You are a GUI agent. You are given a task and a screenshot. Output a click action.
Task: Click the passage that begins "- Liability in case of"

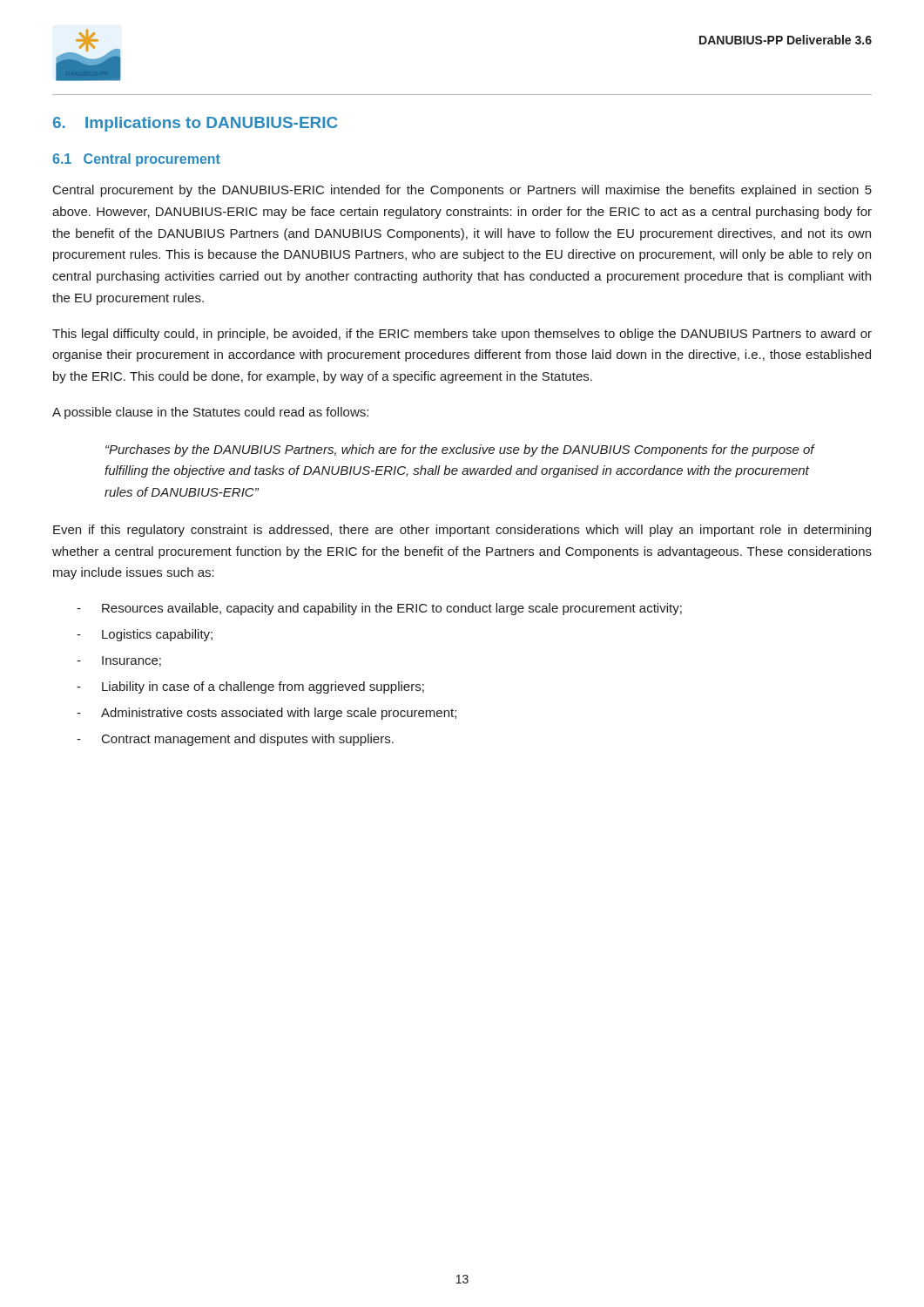click(250, 687)
